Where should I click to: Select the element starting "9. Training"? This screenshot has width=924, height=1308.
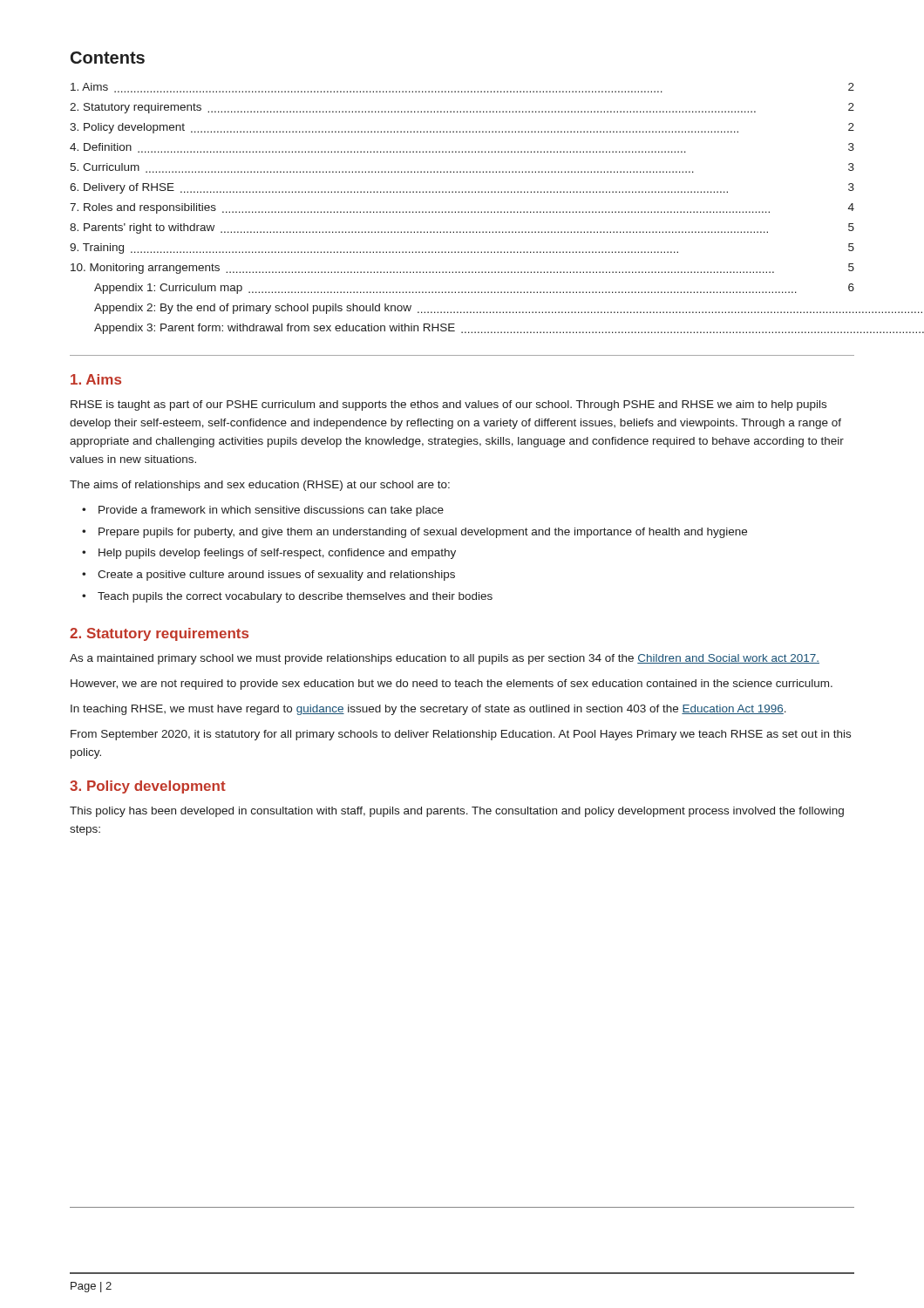pos(462,247)
